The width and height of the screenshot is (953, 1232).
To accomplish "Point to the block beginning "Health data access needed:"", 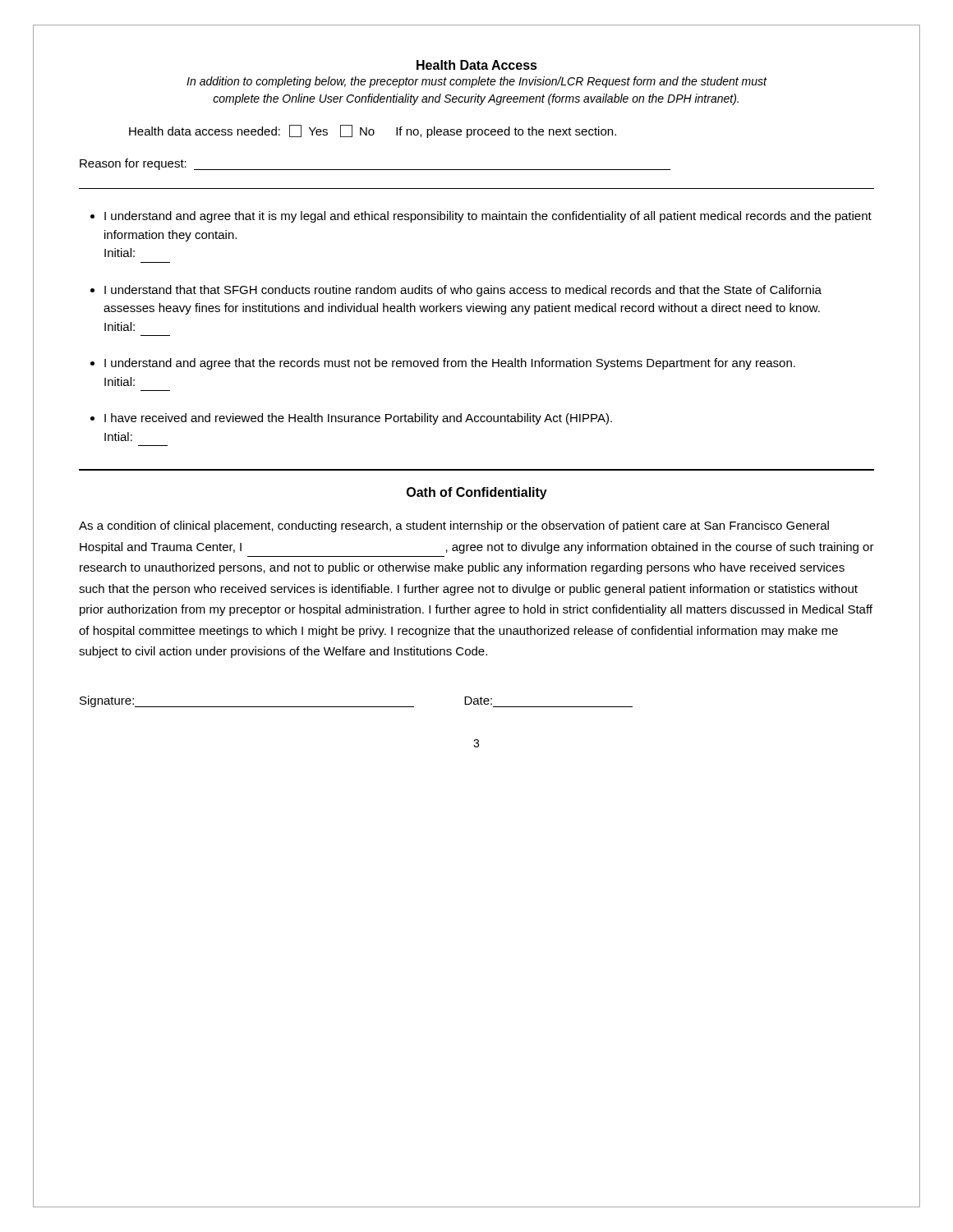I will (x=373, y=131).
